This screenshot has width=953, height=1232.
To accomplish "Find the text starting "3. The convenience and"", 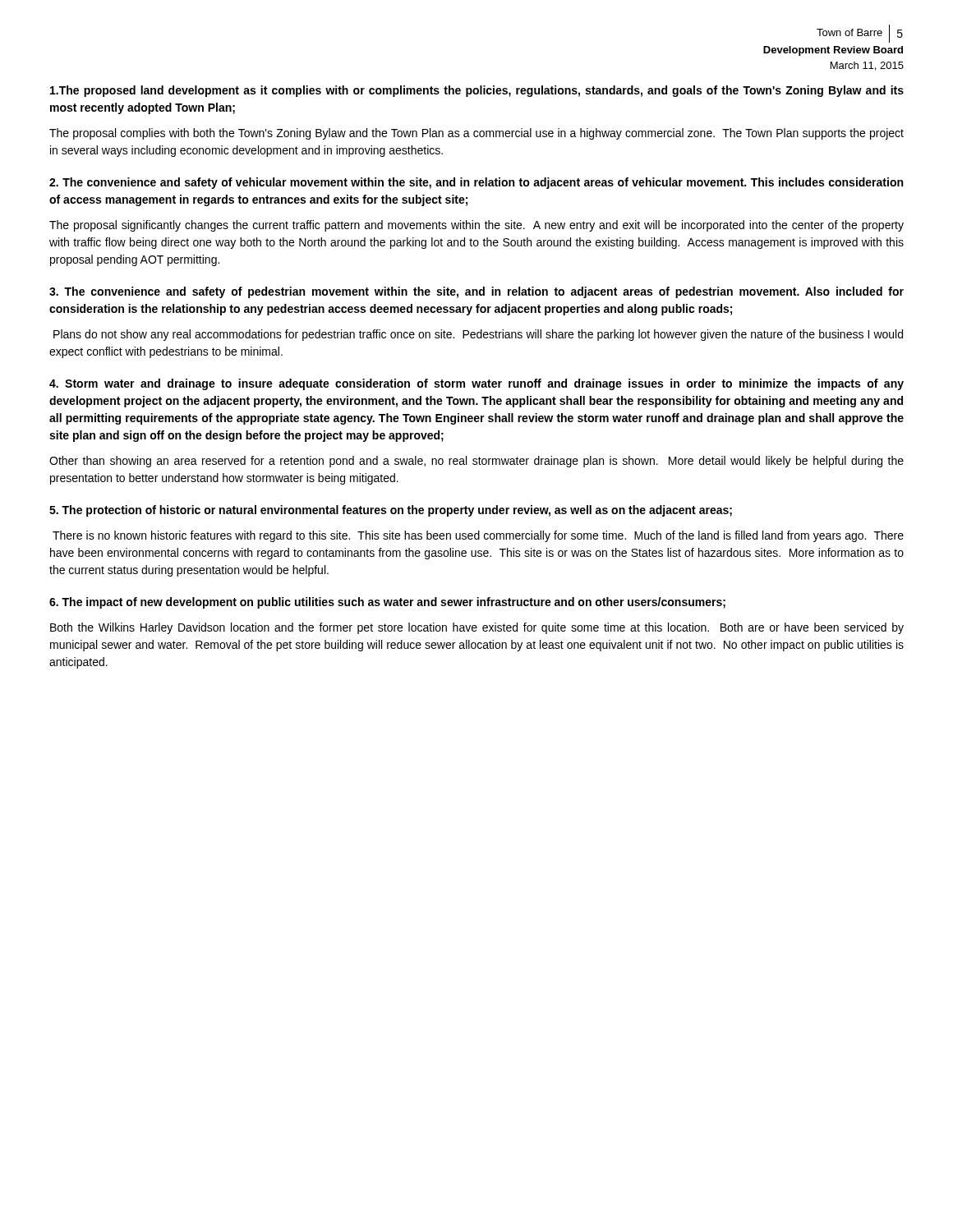I will [x=476, y=300].
